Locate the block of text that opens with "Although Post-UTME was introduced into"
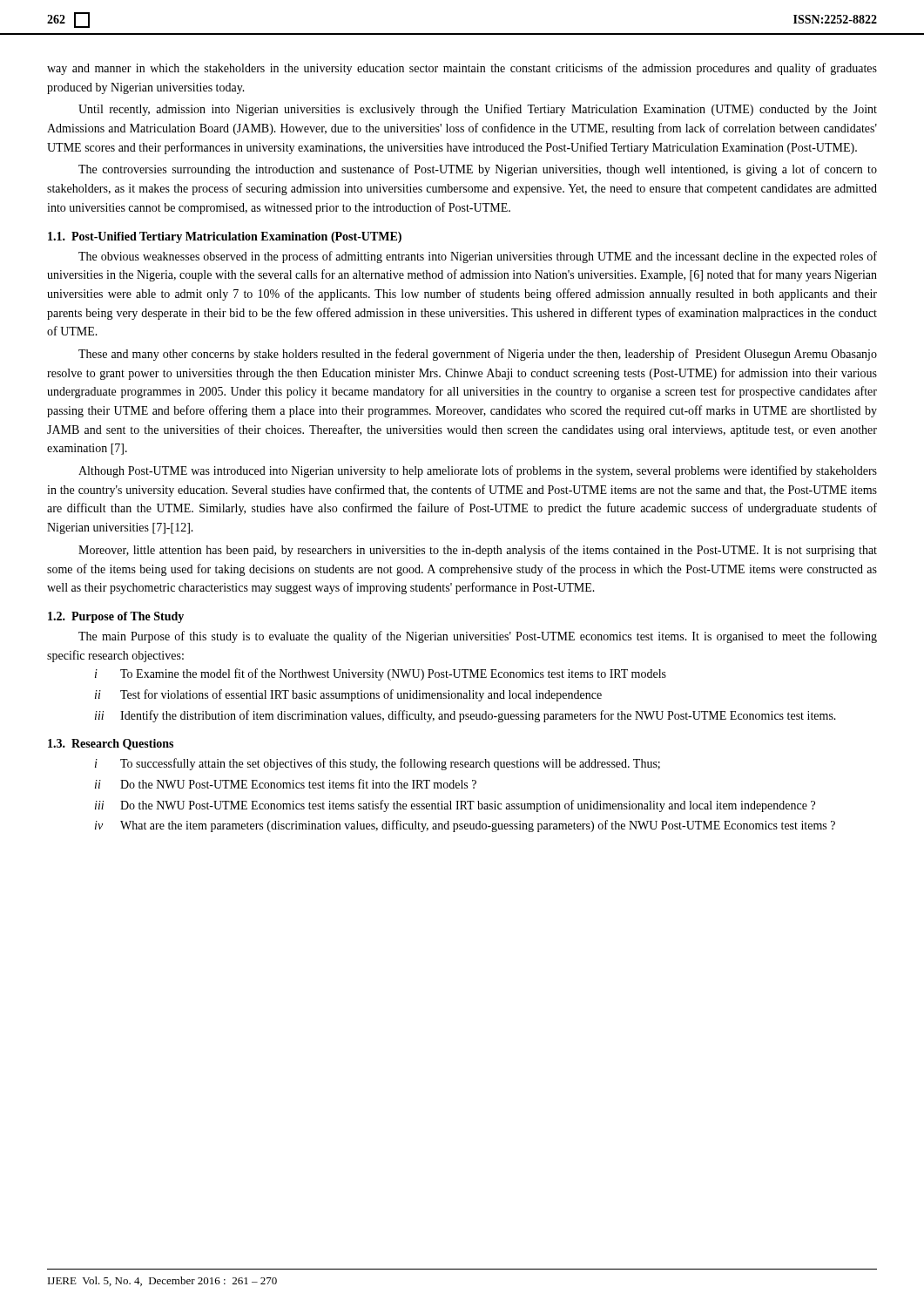This screenshot has height=1307, width=924. 462,500
